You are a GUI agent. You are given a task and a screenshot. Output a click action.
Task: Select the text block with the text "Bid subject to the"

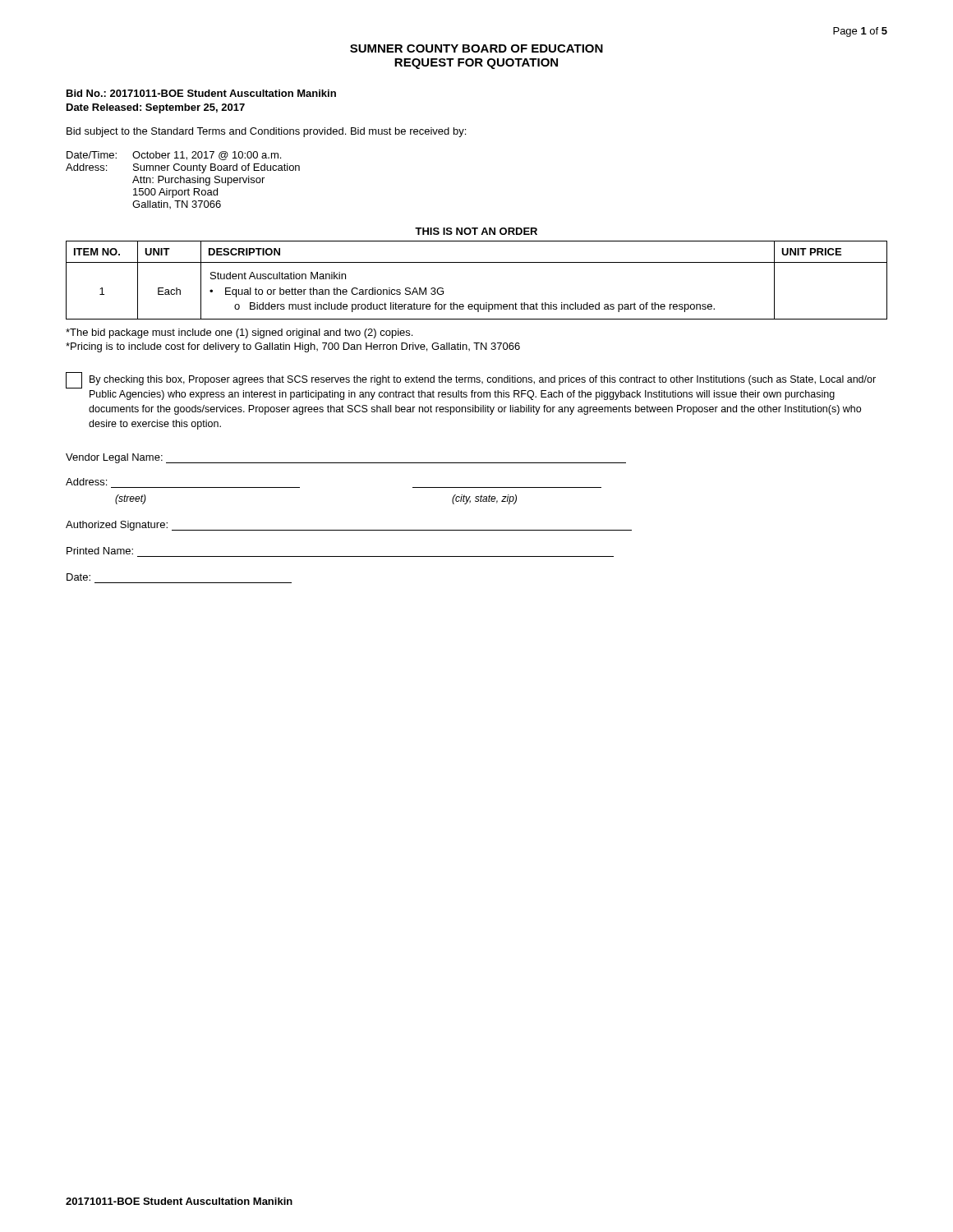click(x=266, y=131)
